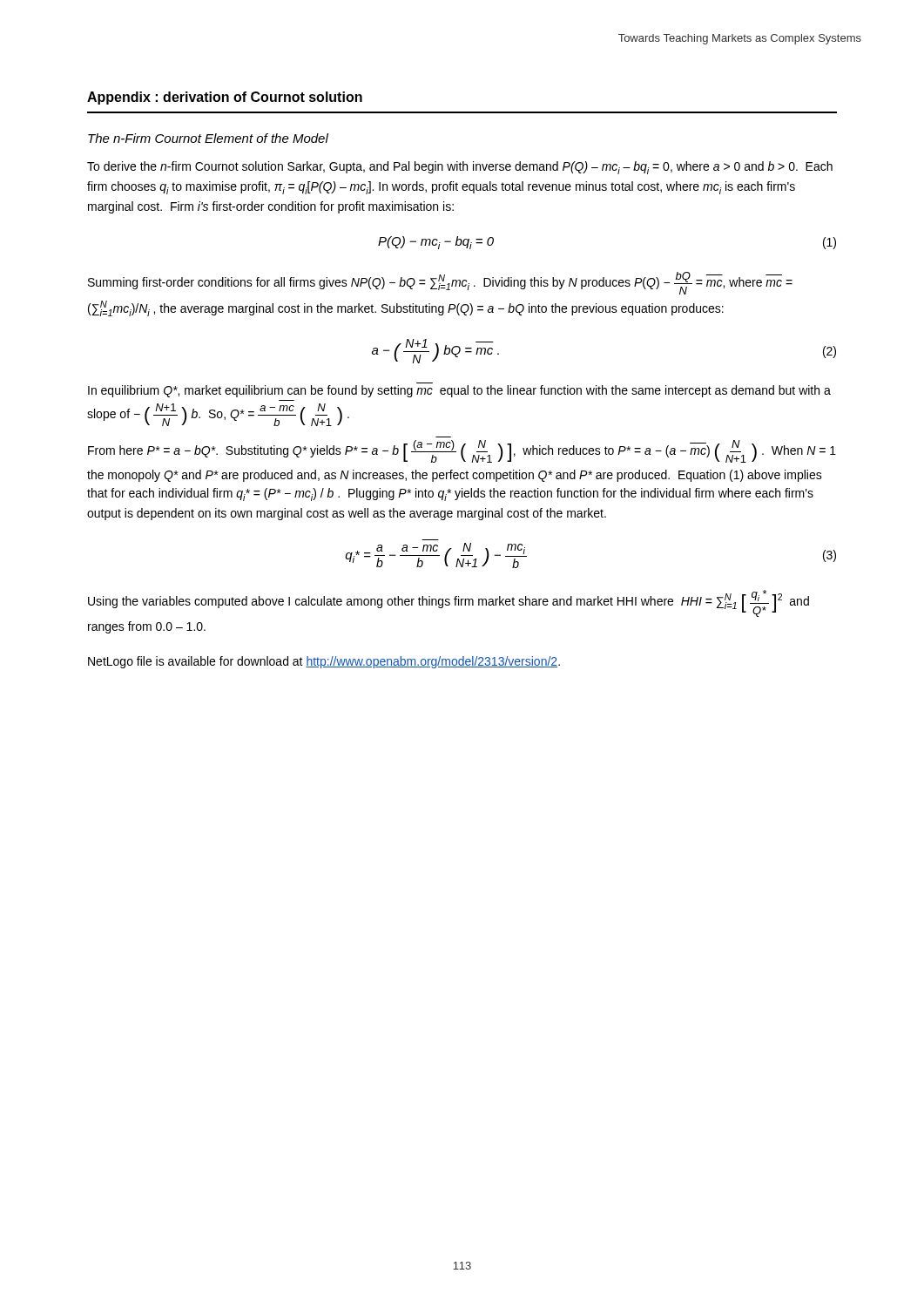The image size is (924, 1307).
Task: Click on the element starting "The n-Firm Cournot Element of"
Action: click(208, 138)
